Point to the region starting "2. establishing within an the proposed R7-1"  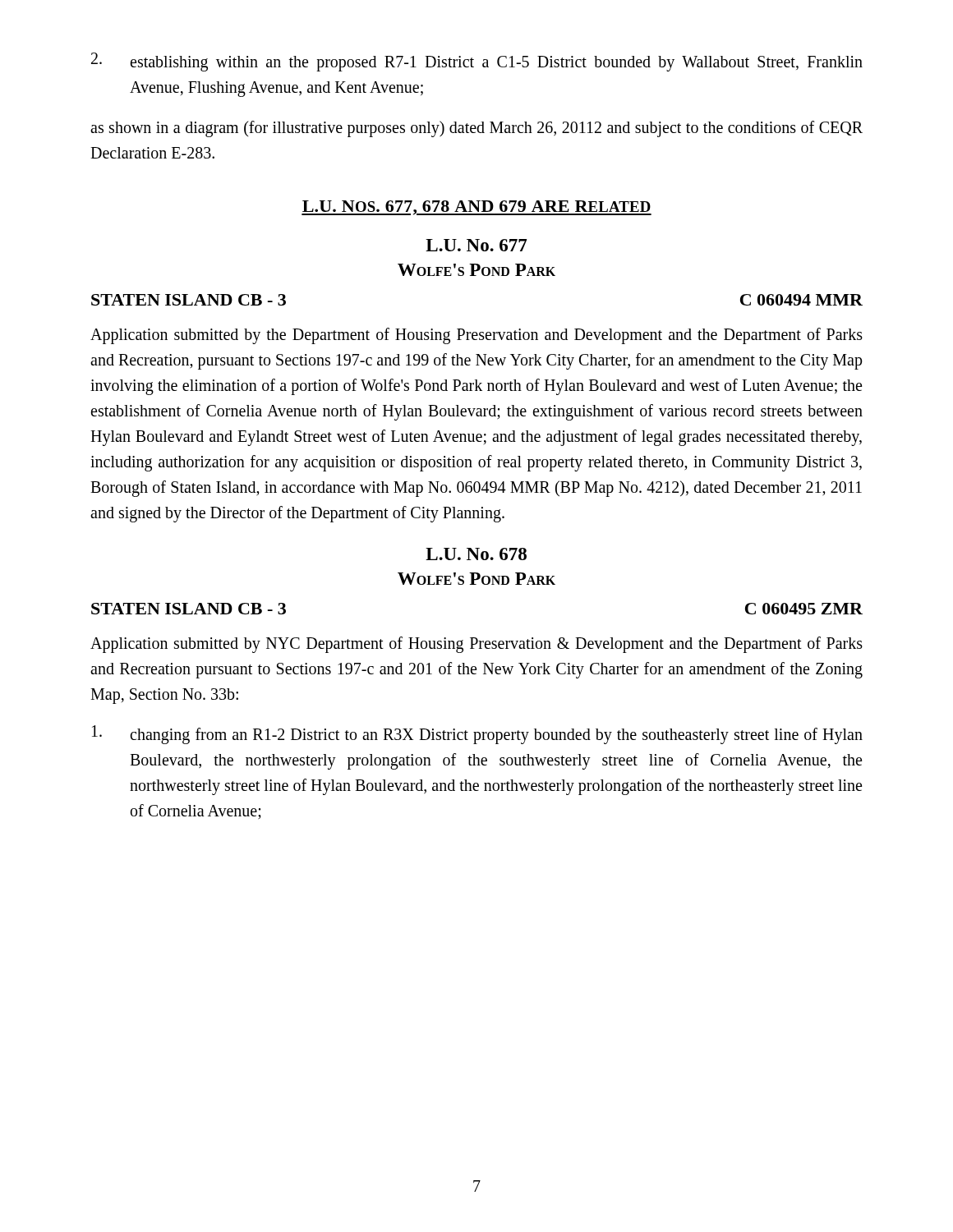476,75
